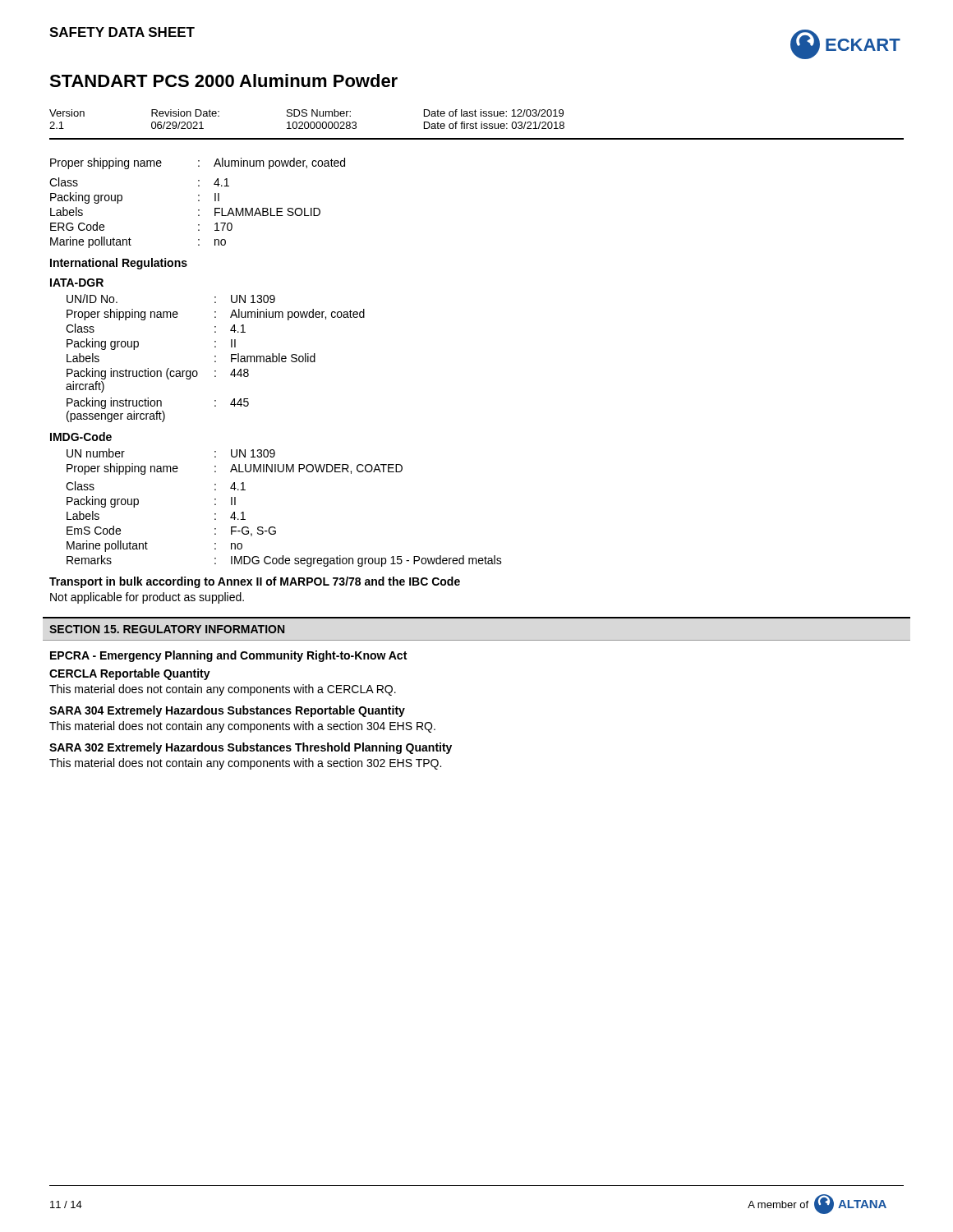The height and width of the screenshot is (1232, 953).
Task: Navigate to the block starting "SECTION 15. REGULATORY INFORMATION"
Action: [x=167, y=629]
